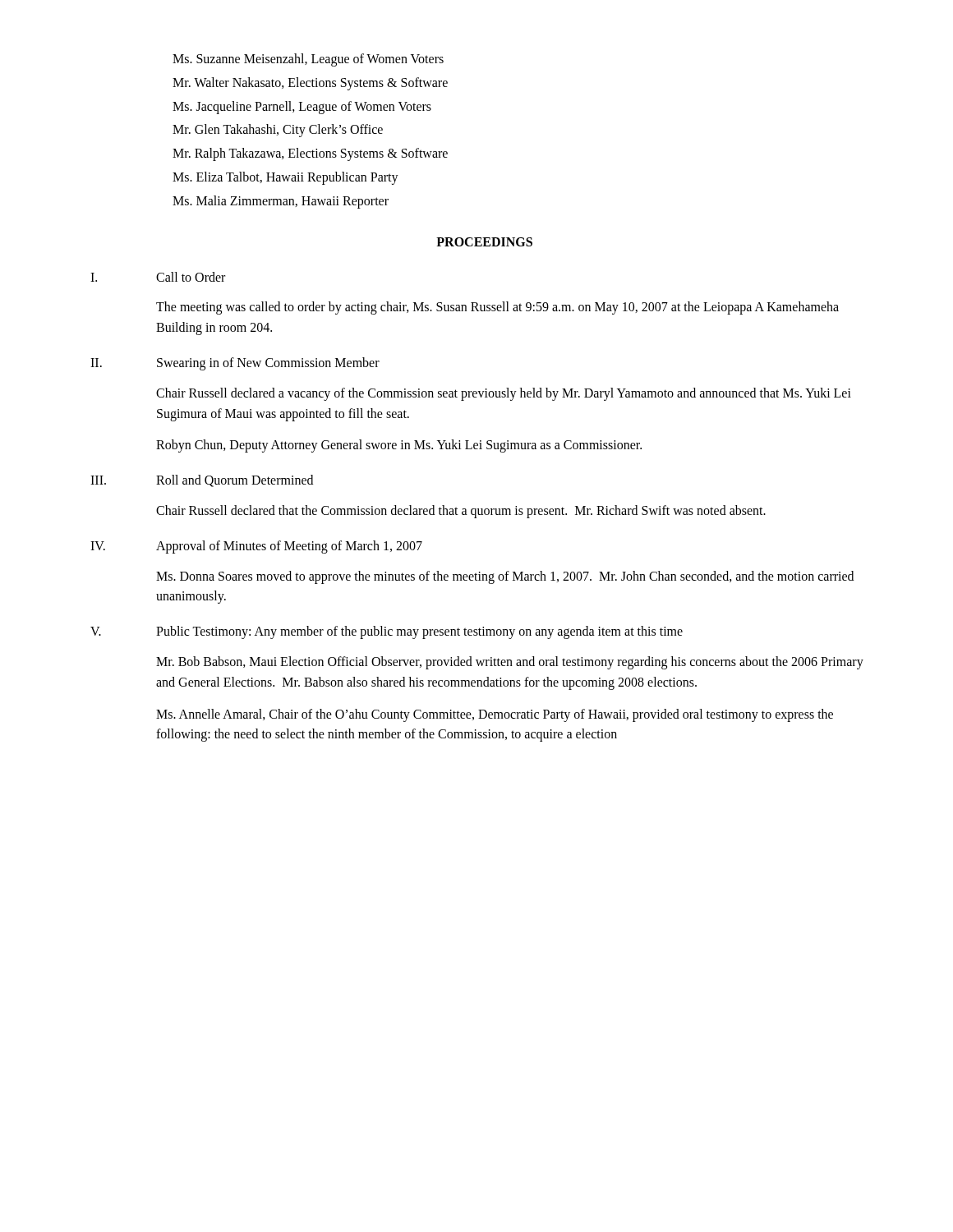Select the region starting "Chair Russell declared a vacancy"
Image resolution: width=953 pixels, height=1232 pixels.
click(504, 403)
